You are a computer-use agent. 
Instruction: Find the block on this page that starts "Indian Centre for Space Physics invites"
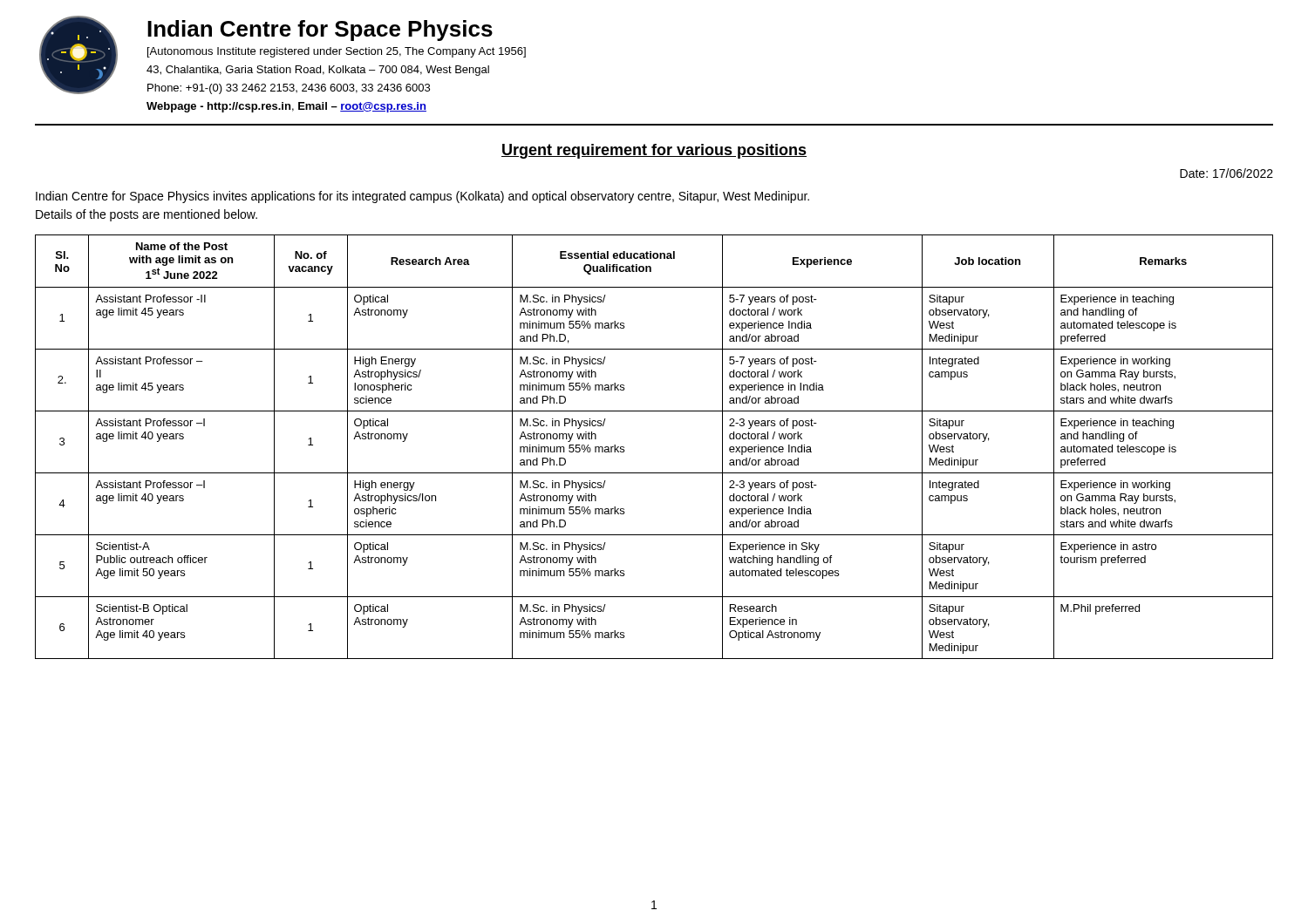click(423, 206)
